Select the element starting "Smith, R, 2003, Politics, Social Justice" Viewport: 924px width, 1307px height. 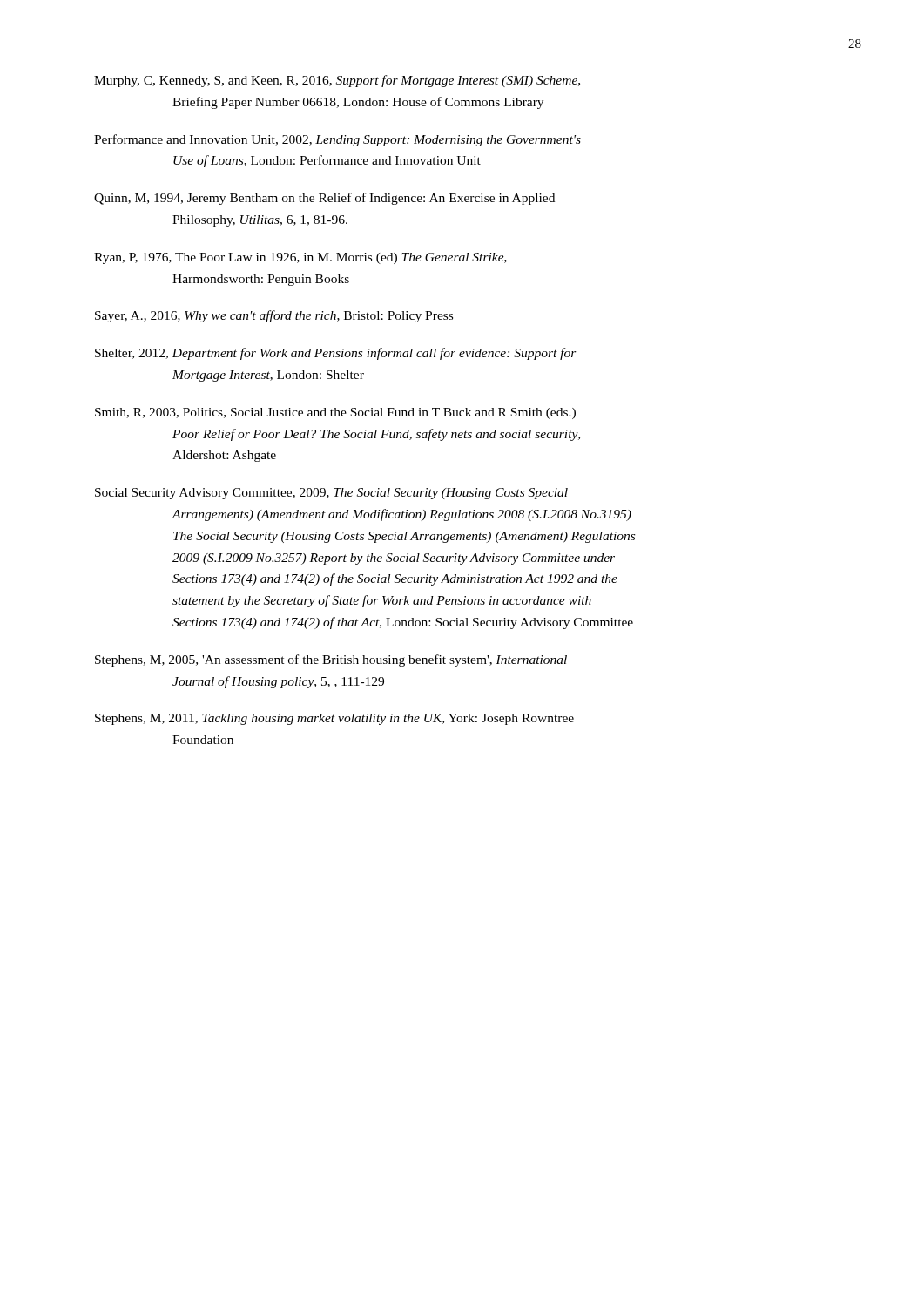click(x=478, y=434)
